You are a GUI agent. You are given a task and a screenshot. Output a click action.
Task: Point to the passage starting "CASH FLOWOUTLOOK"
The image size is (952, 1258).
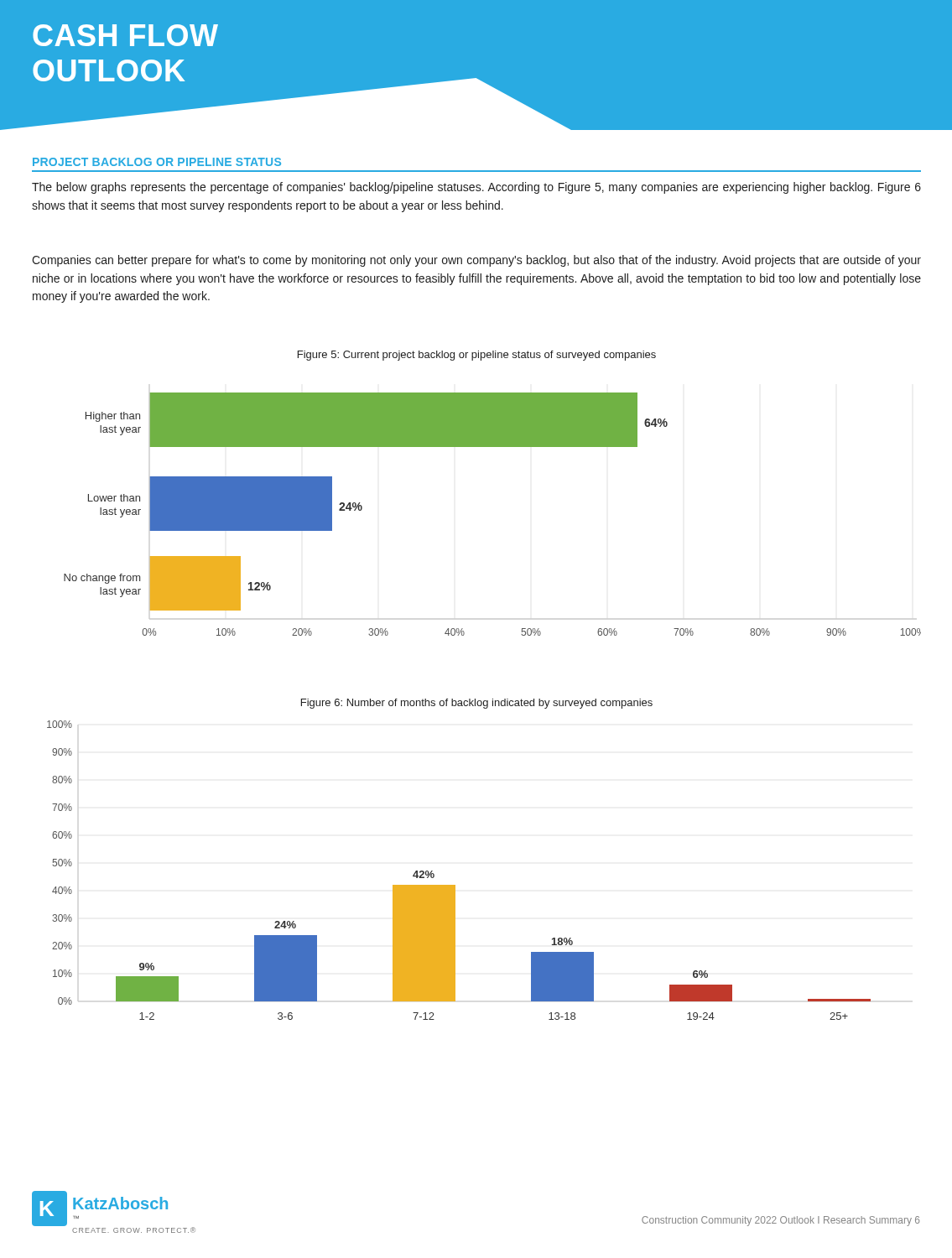[125, 53]
